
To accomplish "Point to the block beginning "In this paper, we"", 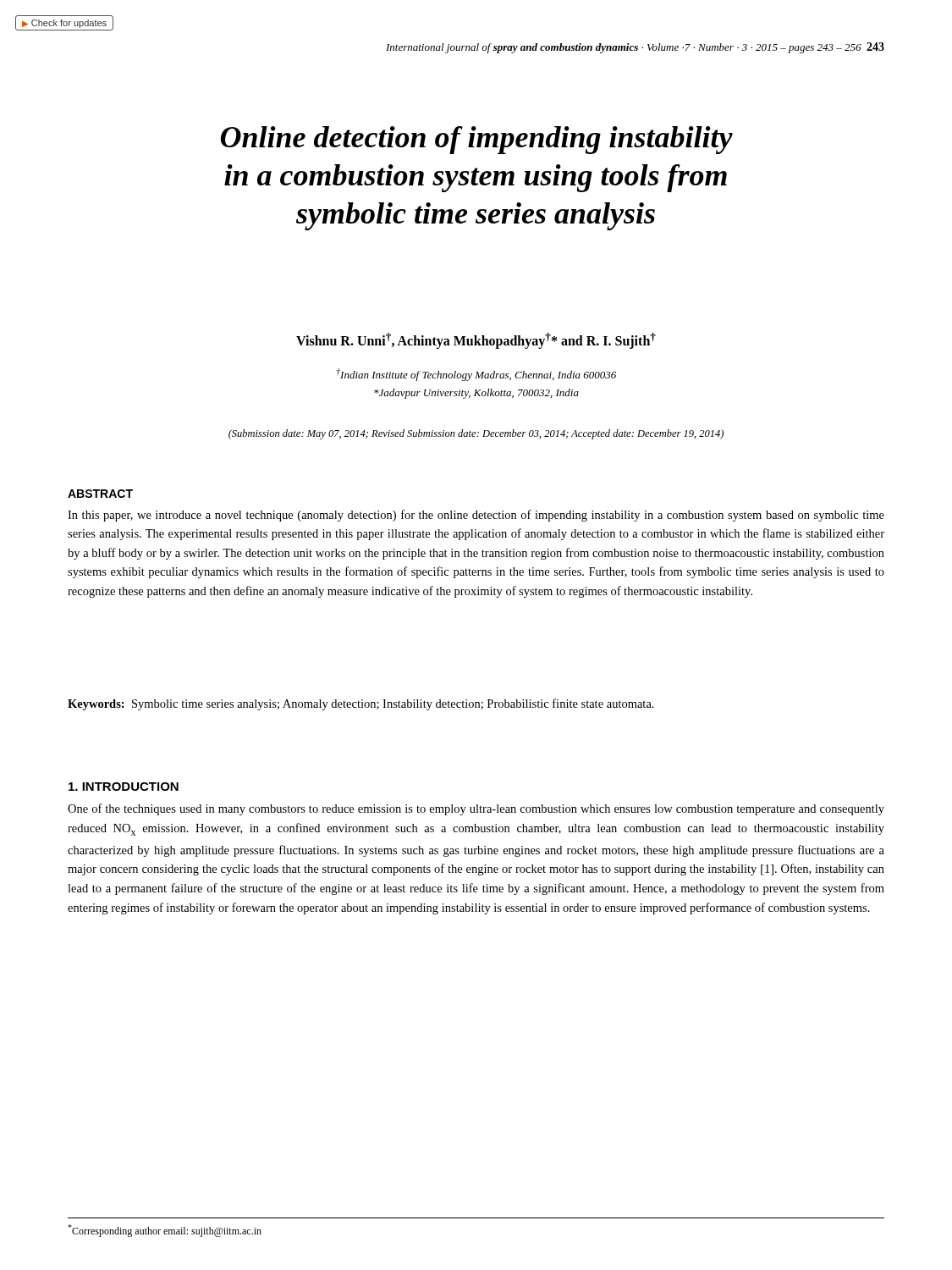I will [x=476, y=553].
